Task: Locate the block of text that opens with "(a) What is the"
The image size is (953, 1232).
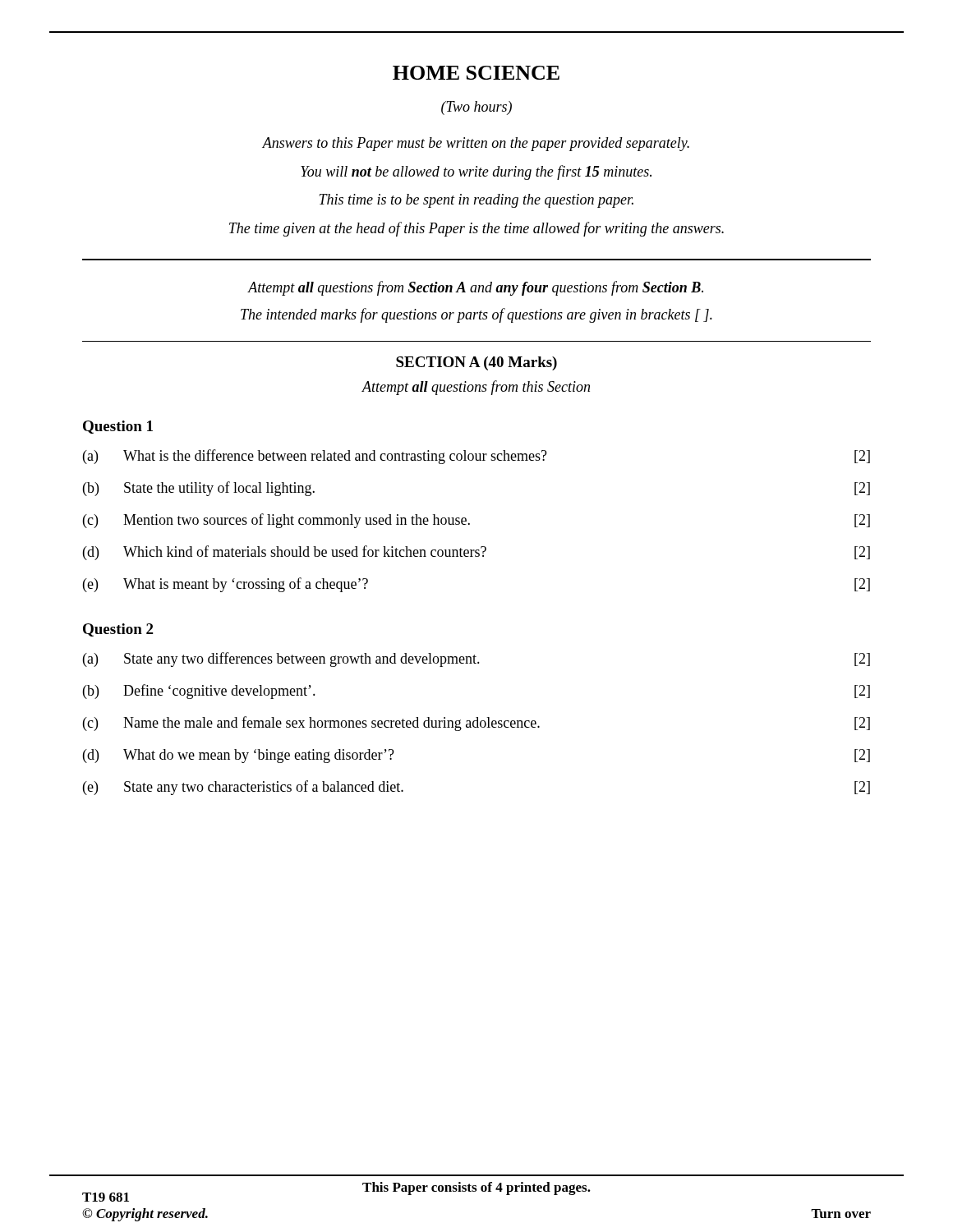Action: click(x=476, y=456)
